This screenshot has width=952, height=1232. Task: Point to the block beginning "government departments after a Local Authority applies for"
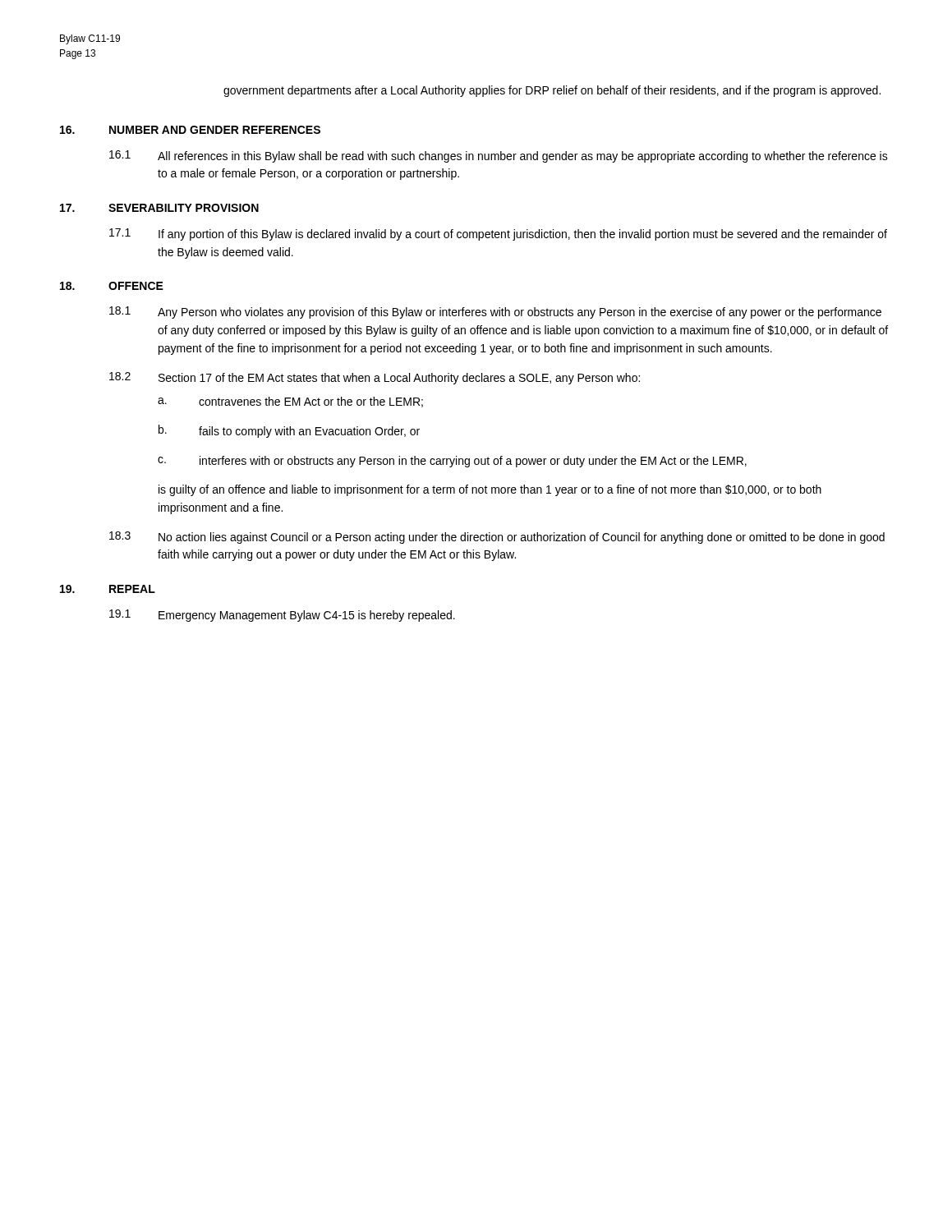pyautogui.click(x=553, y=90)
